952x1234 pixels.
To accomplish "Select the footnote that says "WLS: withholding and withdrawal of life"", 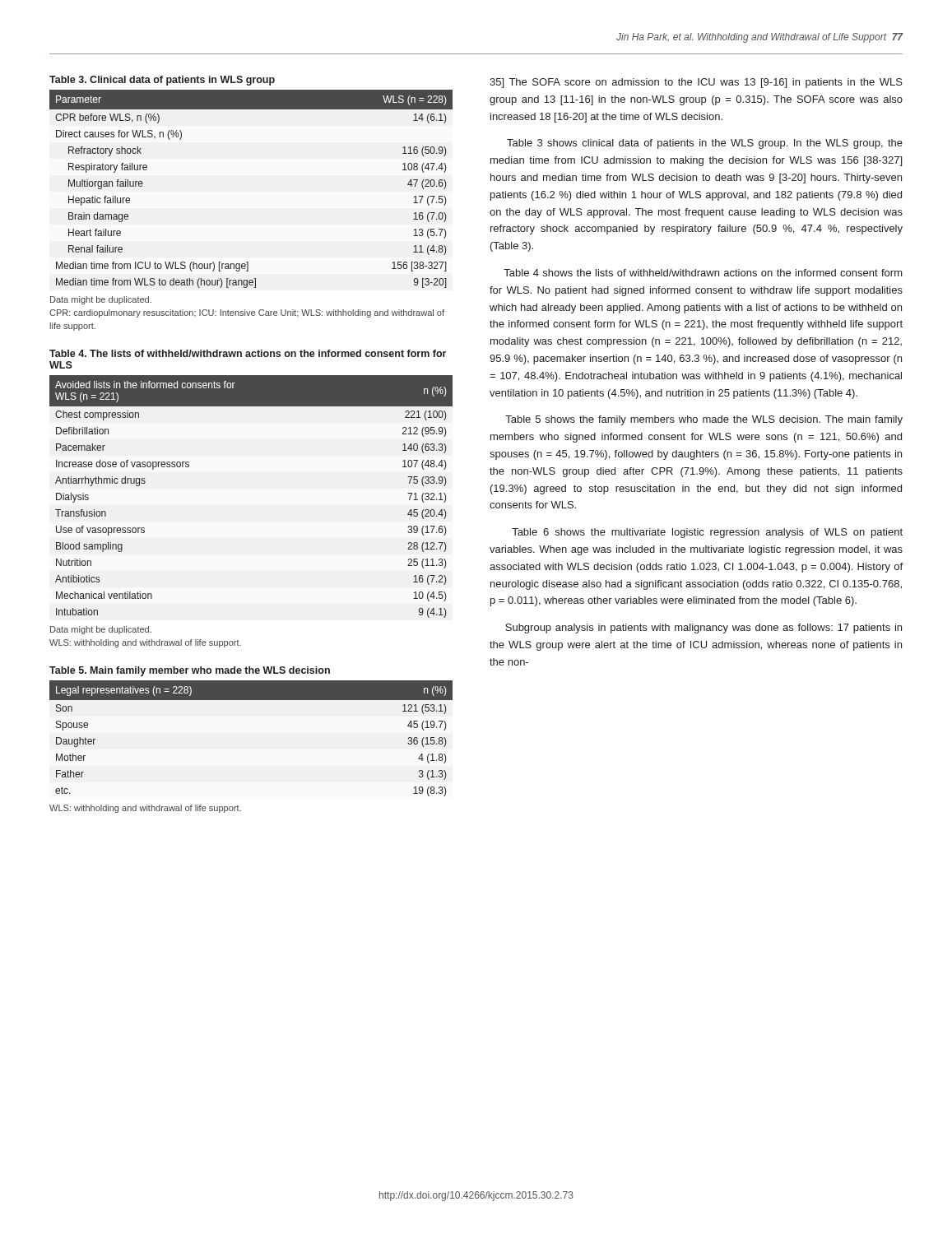I will 145,808.
